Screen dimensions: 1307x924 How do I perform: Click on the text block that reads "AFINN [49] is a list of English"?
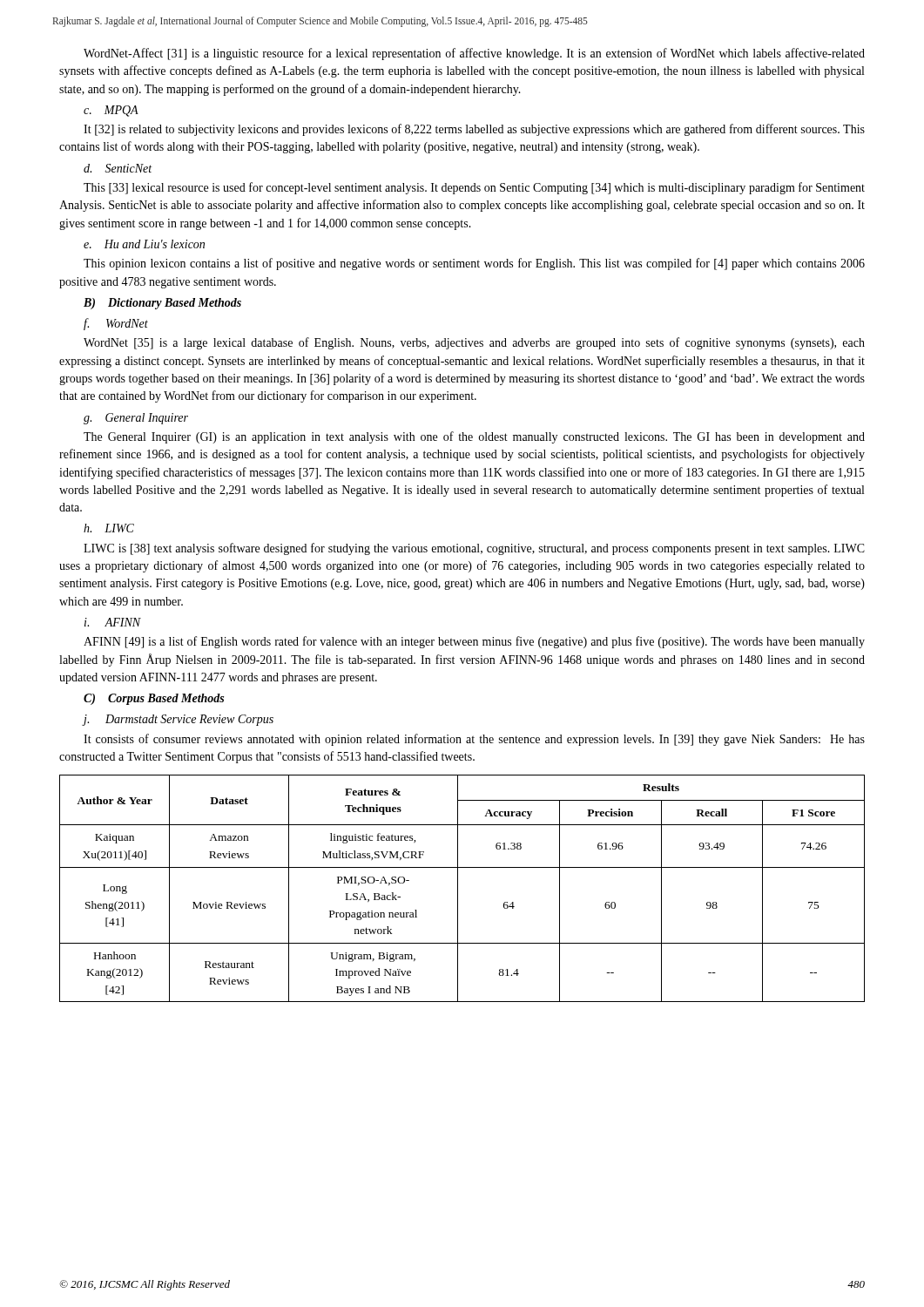point(462,660)
